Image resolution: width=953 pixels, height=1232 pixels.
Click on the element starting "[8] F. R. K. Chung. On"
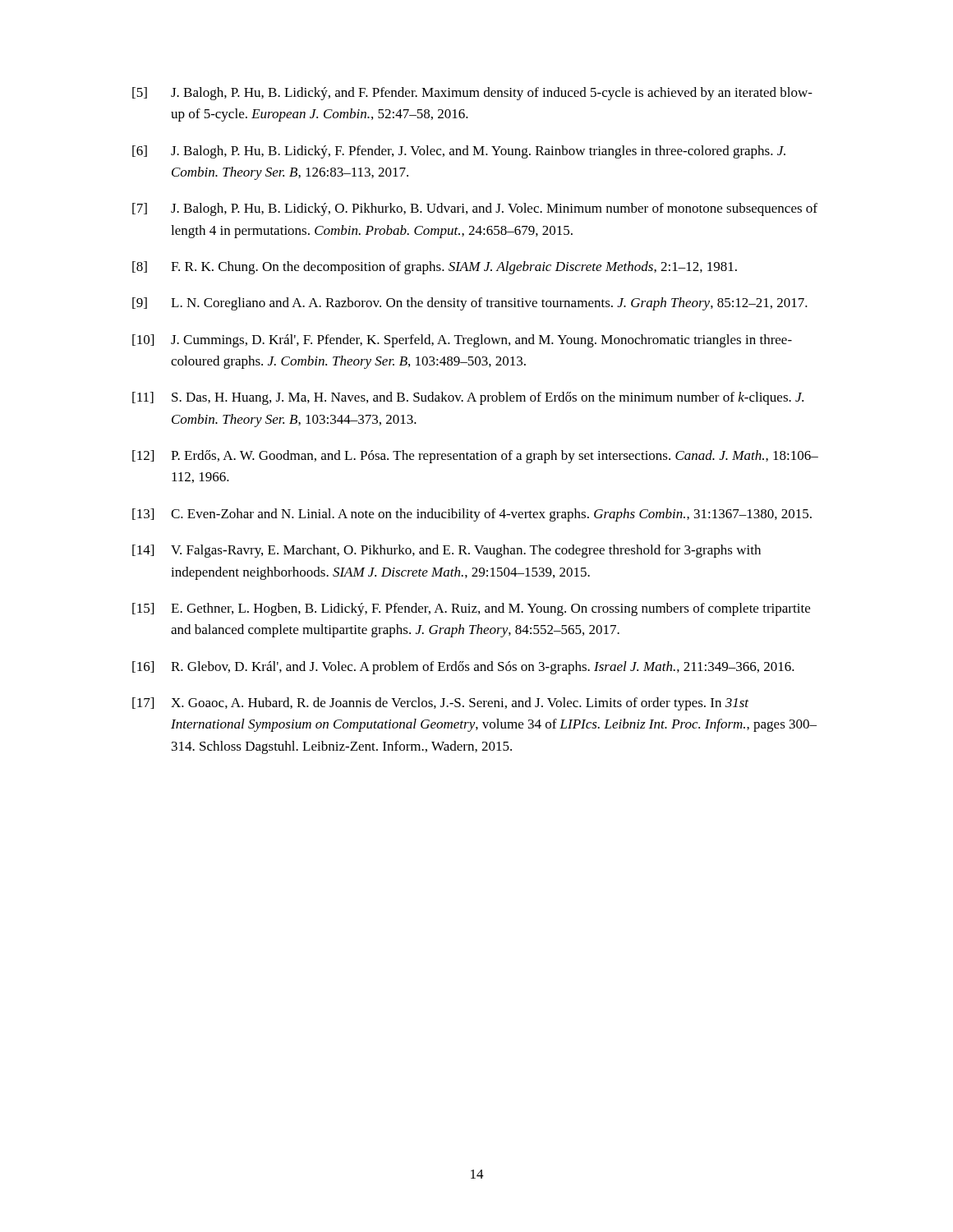tap(476, 267)
